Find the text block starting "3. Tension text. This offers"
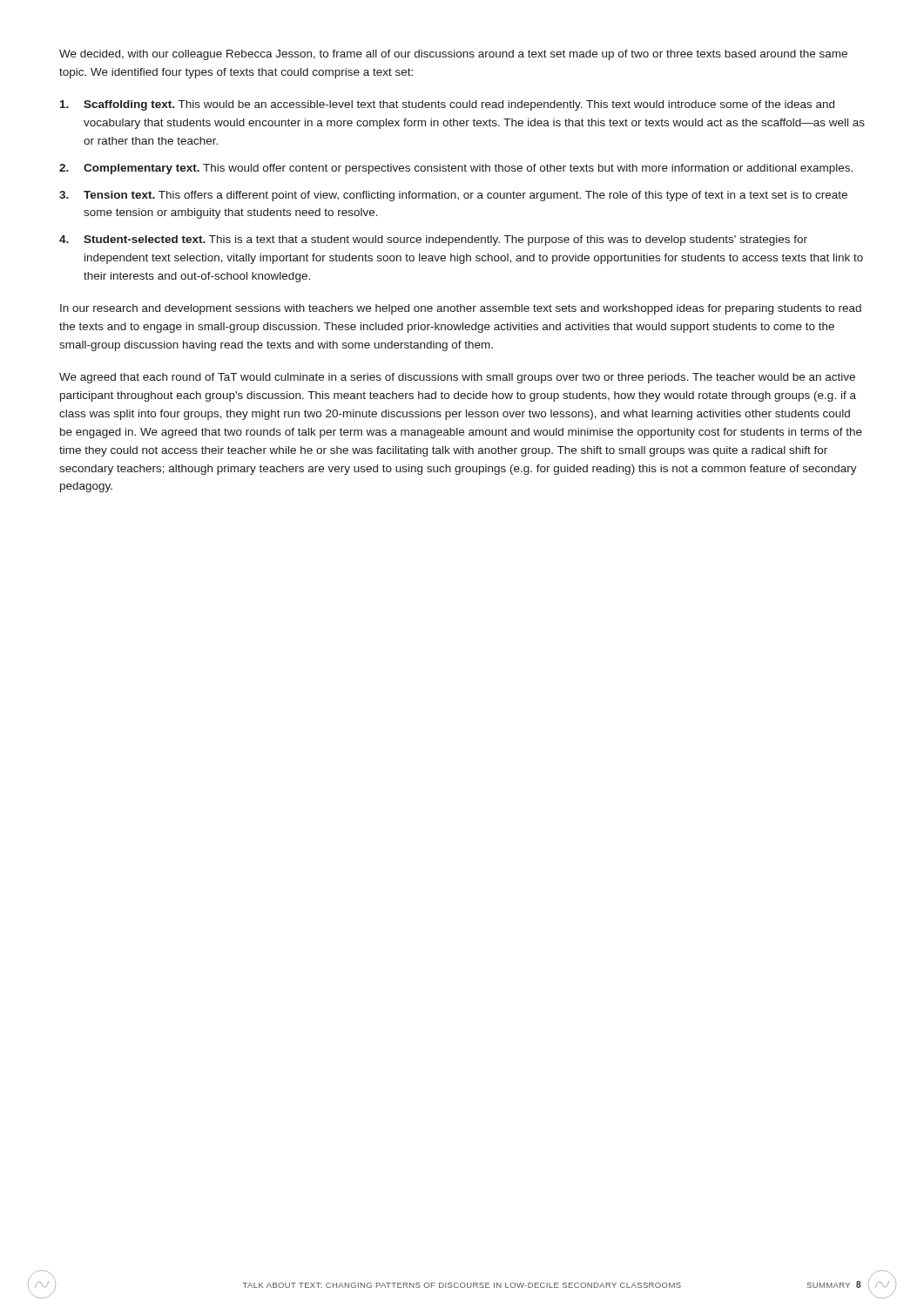This screenshot has height=1307, width=924. point(462,204)
